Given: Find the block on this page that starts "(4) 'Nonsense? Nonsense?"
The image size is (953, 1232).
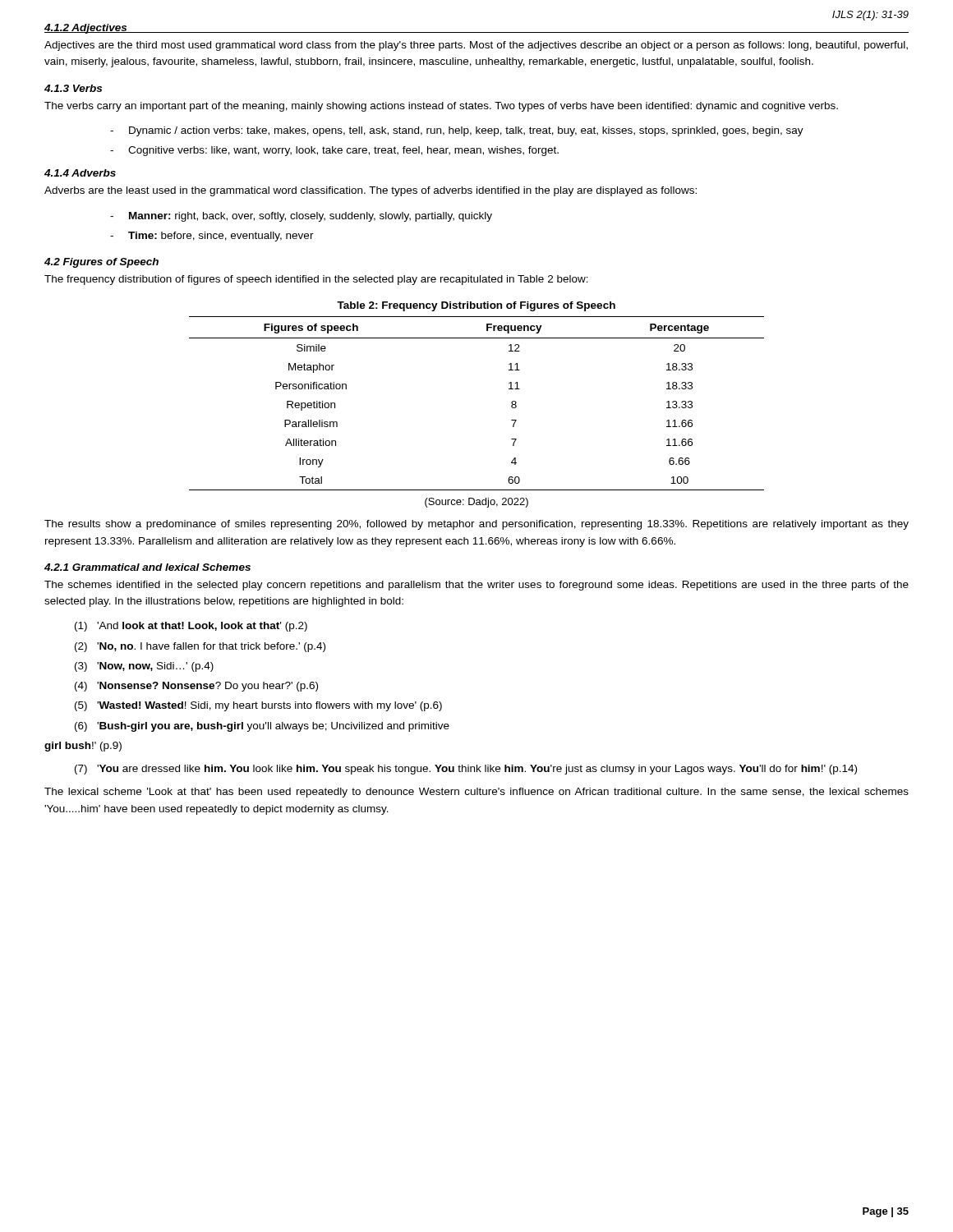Looking at the screenshot, I should [196, 686].
